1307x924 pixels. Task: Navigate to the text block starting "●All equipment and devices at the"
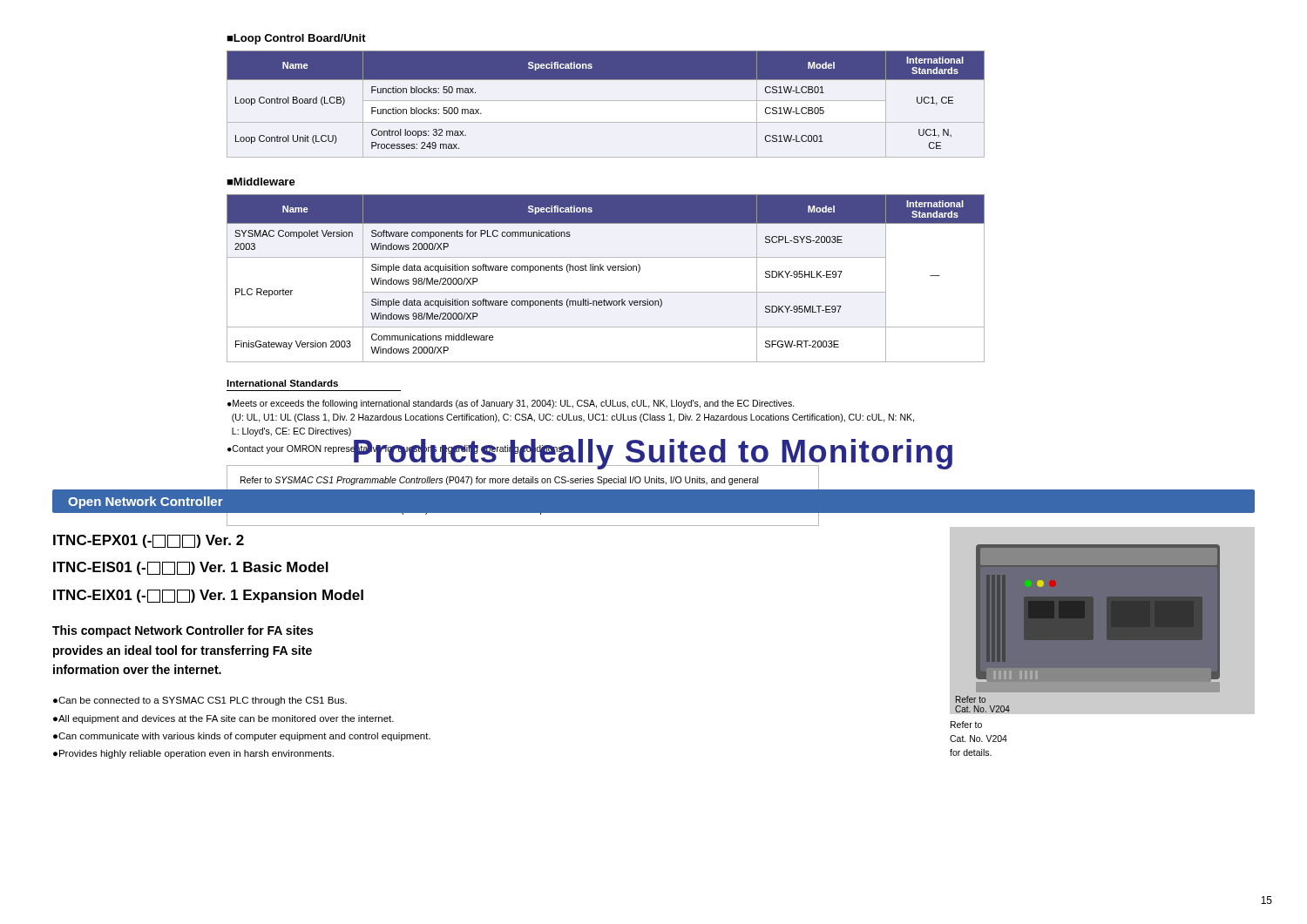pyautogui.click(x=223, y=718)
